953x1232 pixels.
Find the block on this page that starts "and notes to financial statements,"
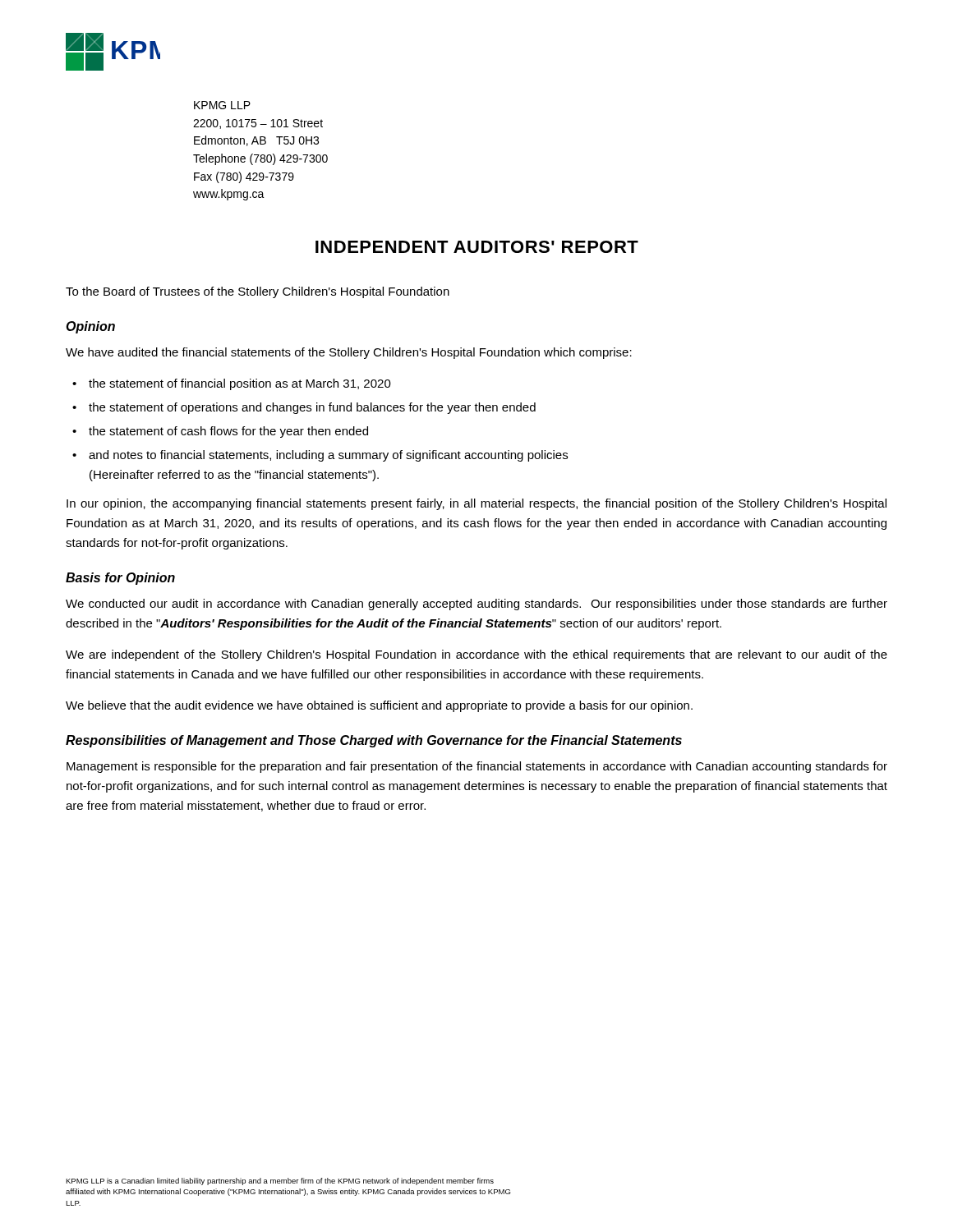pyautogui.click(x=328, y=464)
